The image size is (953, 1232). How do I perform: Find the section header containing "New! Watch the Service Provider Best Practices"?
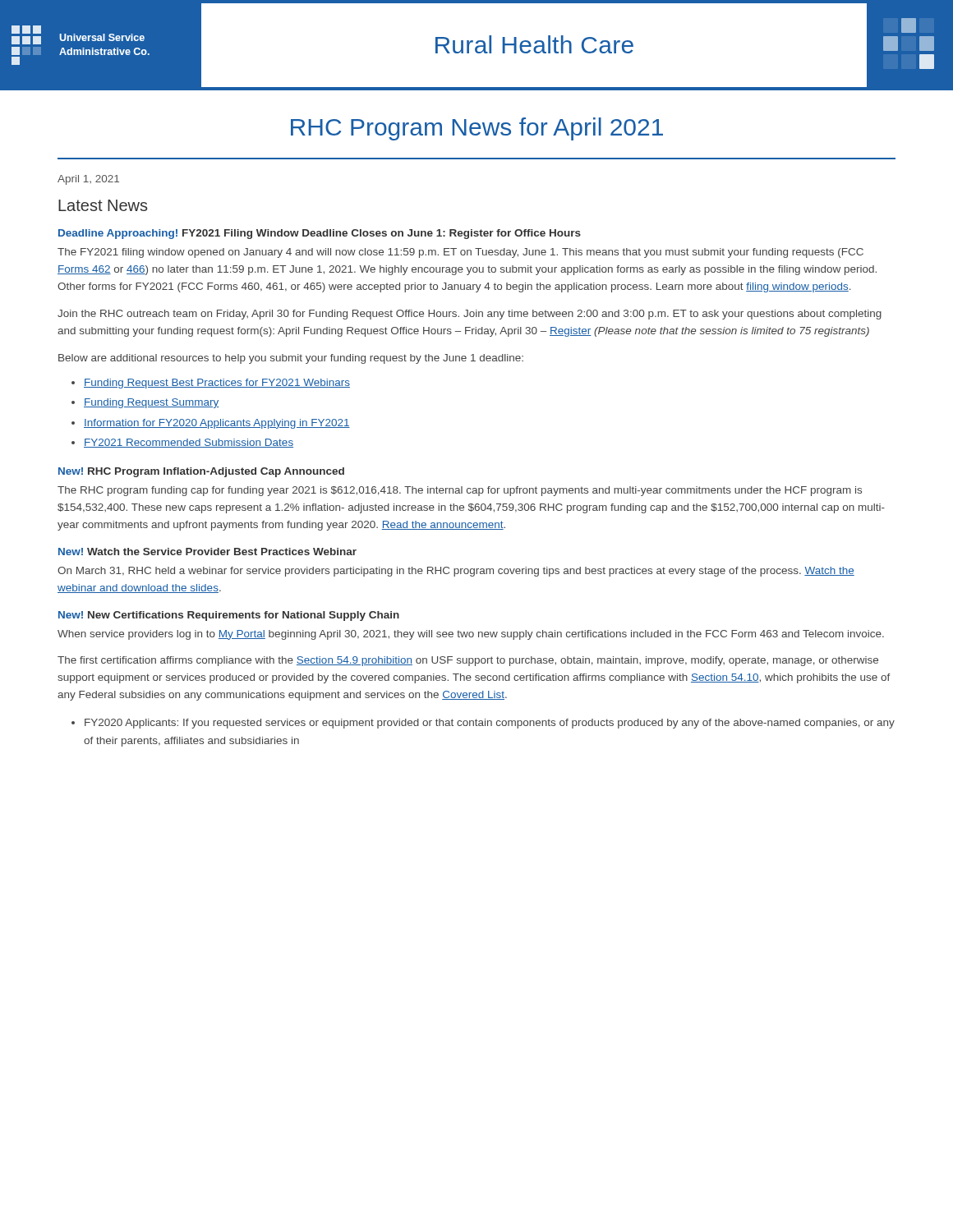pos(207,551)
